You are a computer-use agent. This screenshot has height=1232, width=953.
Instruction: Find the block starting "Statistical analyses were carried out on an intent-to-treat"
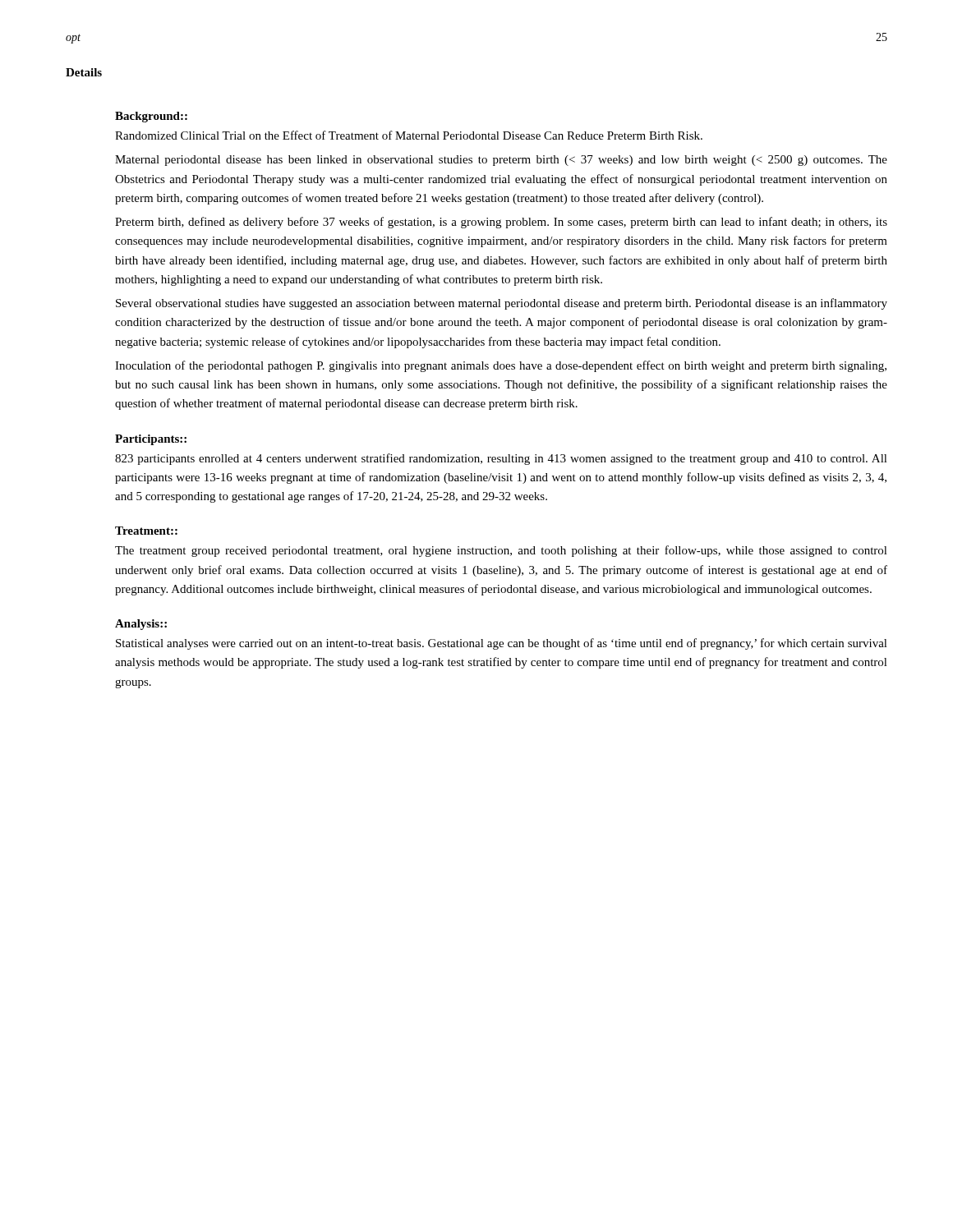click(x=501, y=662)
